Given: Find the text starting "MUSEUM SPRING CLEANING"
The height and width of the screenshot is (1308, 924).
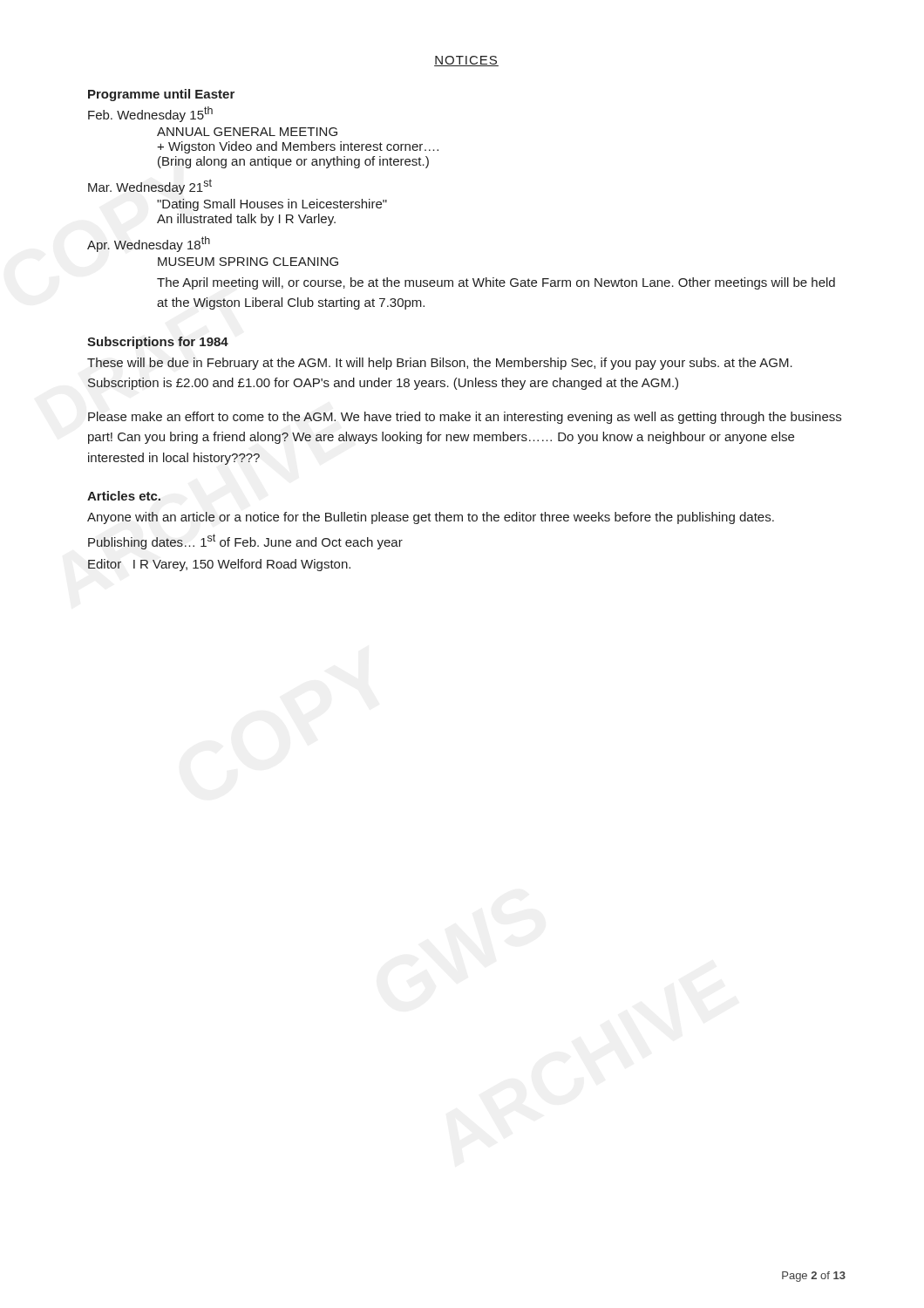Looking at the screenshot, I should click(248, 261).
